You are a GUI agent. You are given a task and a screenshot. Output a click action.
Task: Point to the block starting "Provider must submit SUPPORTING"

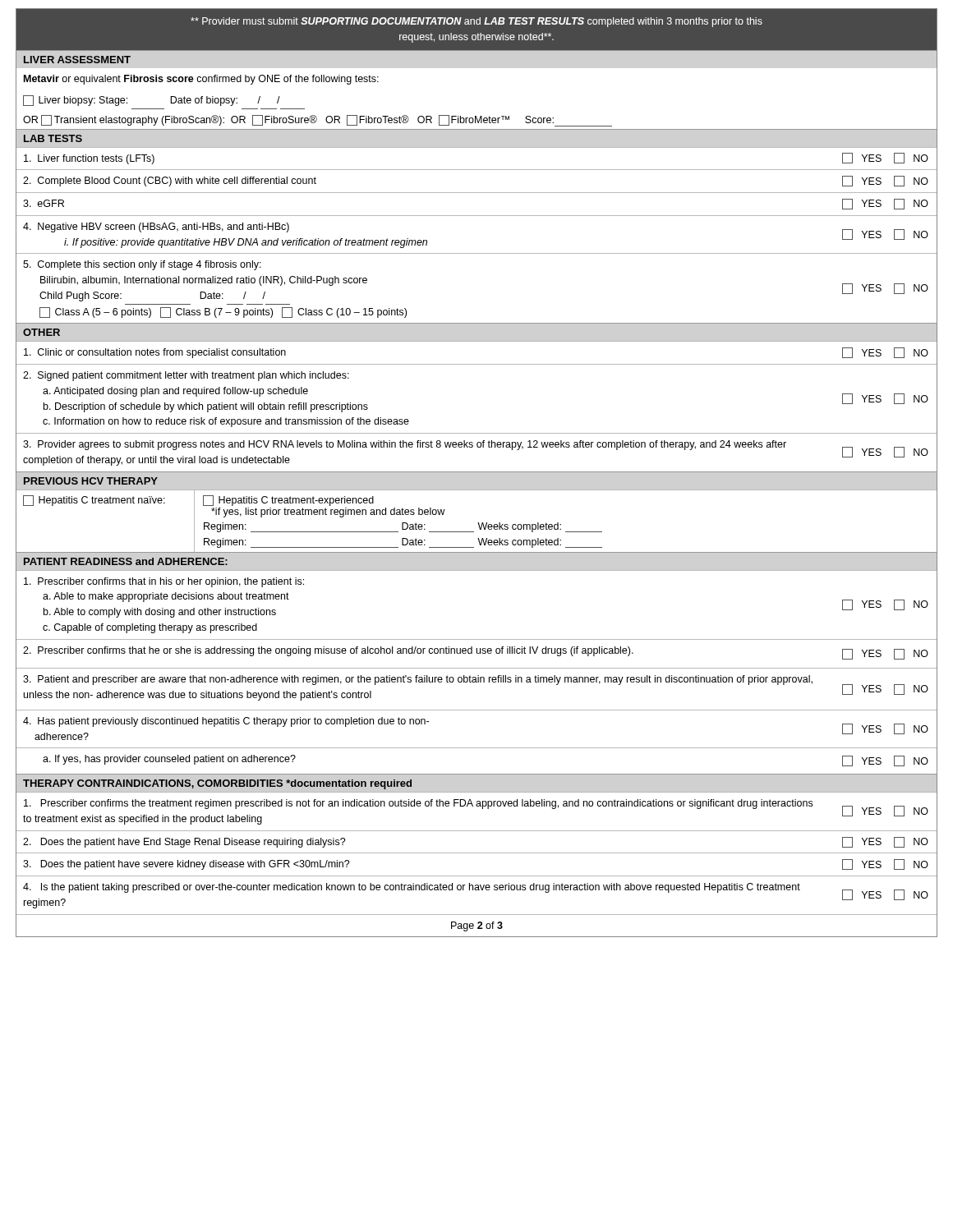[476, 29]
